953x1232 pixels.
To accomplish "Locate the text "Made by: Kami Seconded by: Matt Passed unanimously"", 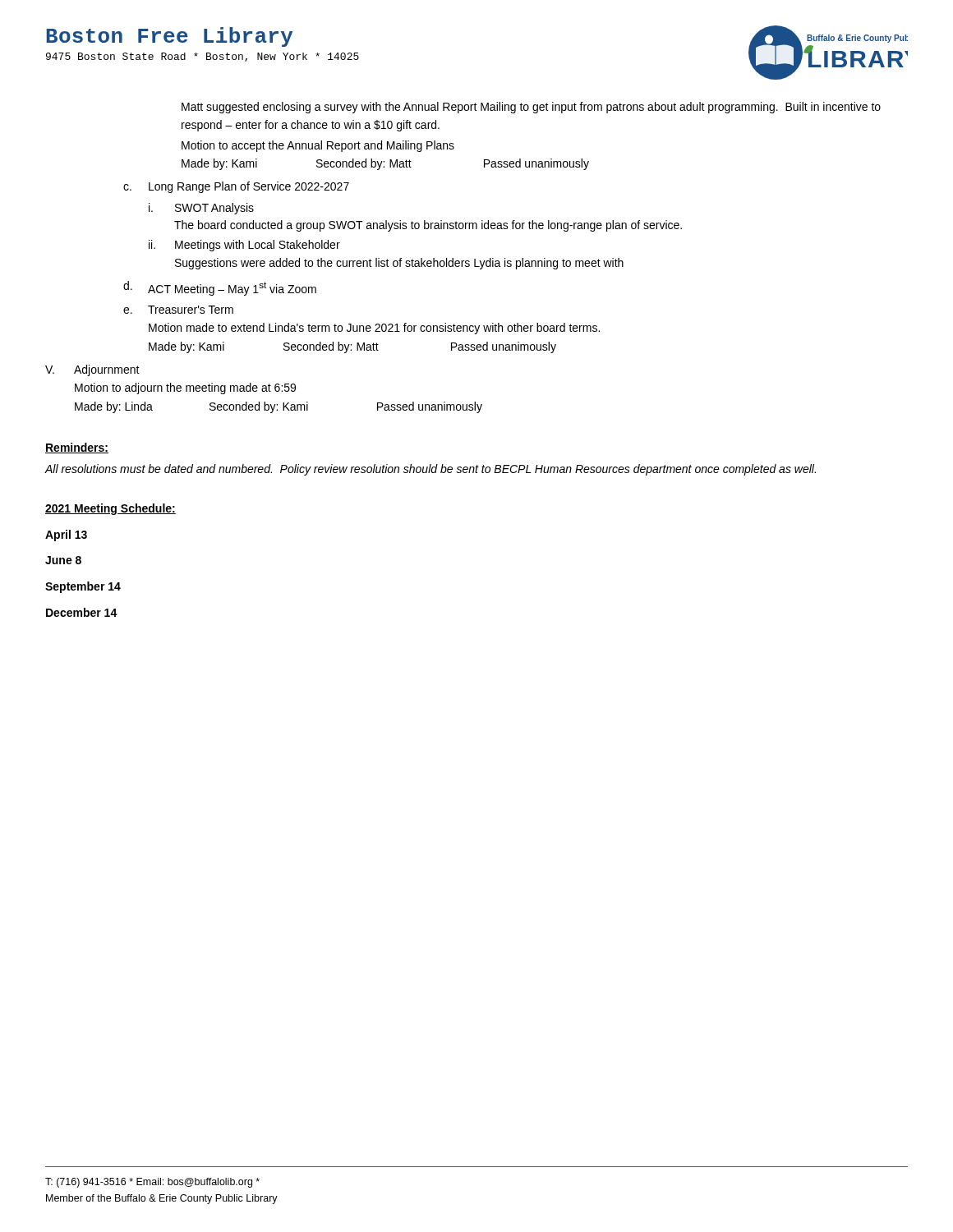I will click(x=385, y=163).
